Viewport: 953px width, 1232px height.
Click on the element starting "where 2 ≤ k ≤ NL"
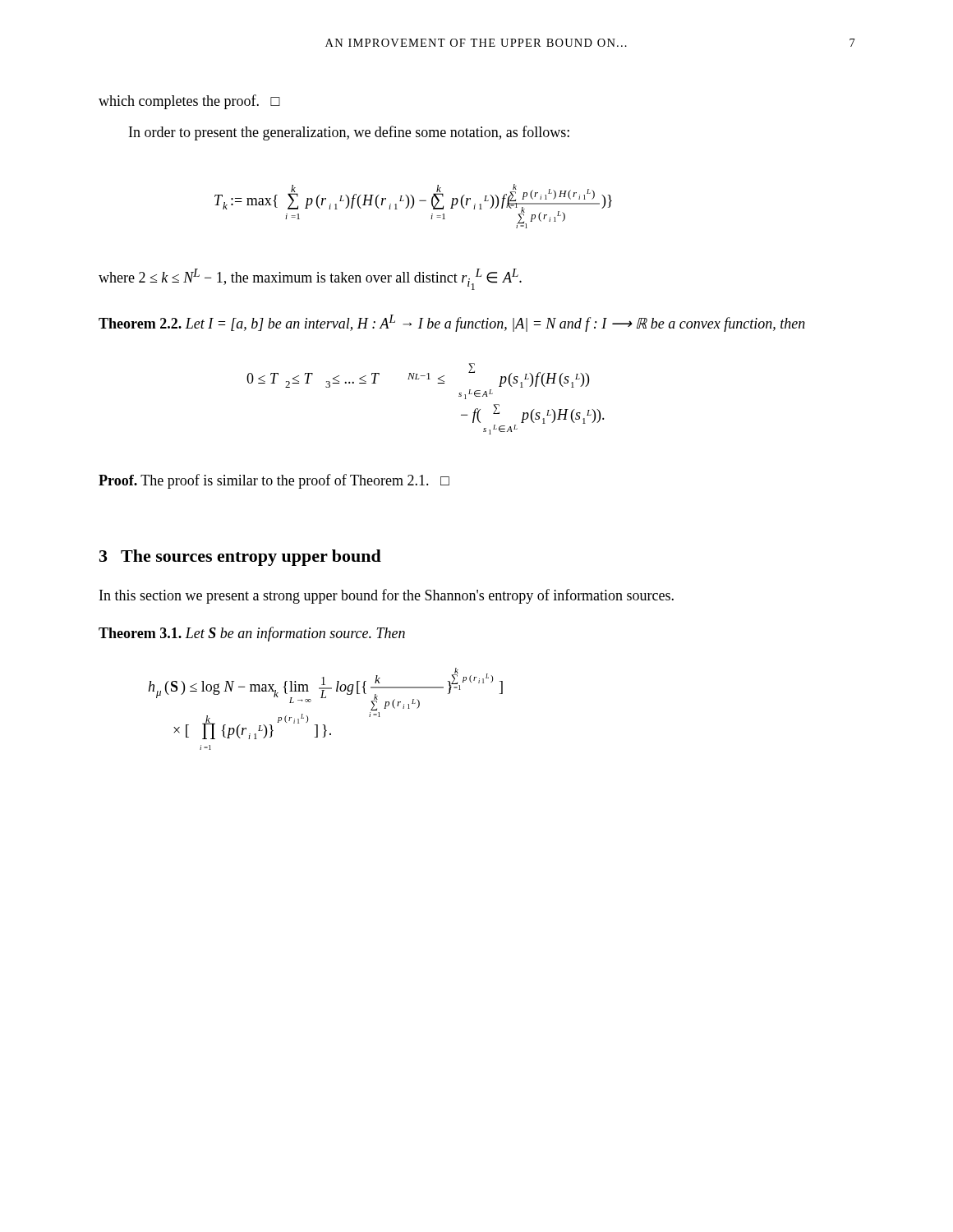(x=310, y=279)
